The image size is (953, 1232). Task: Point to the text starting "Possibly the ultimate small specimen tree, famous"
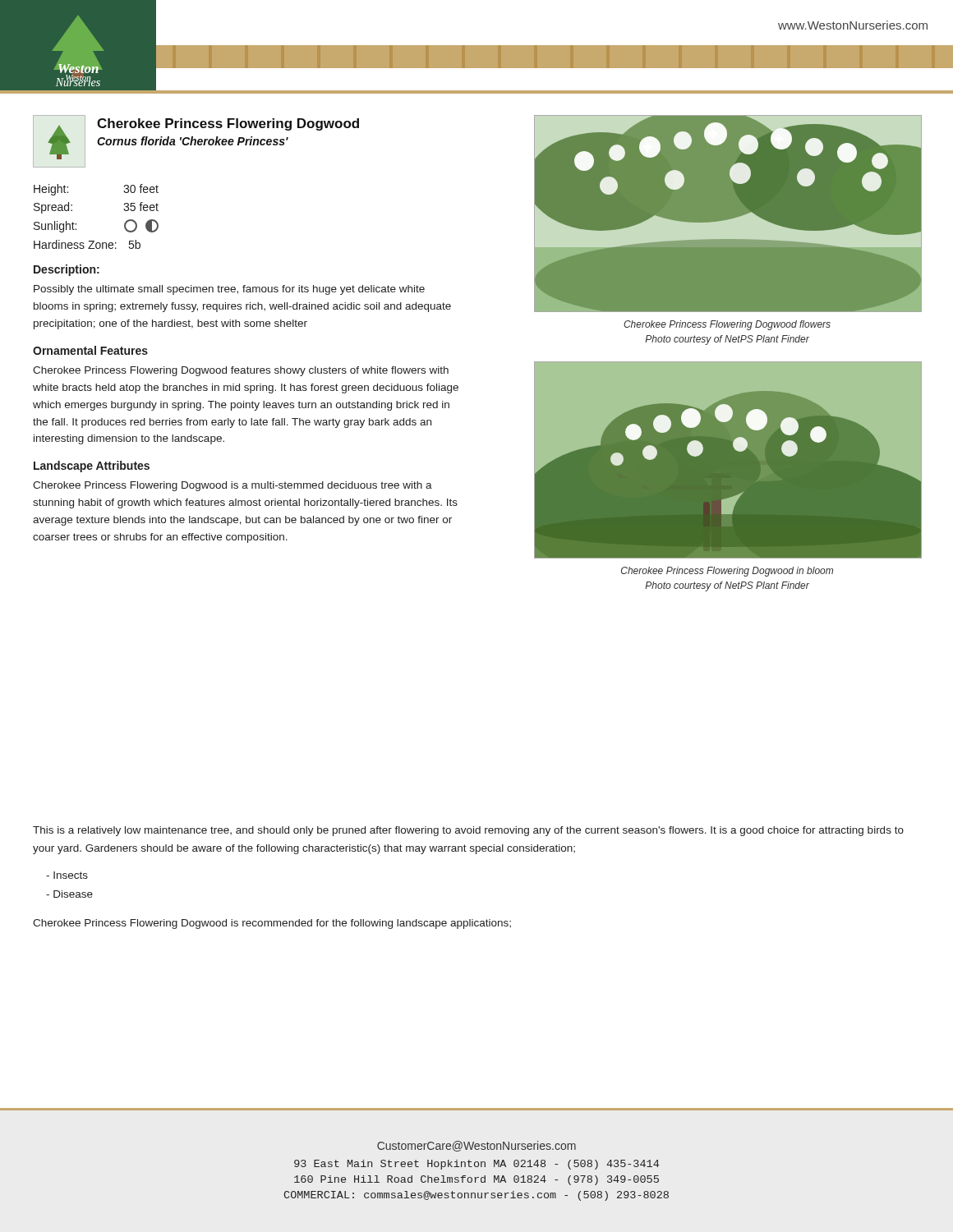click(x=242, y=306)
